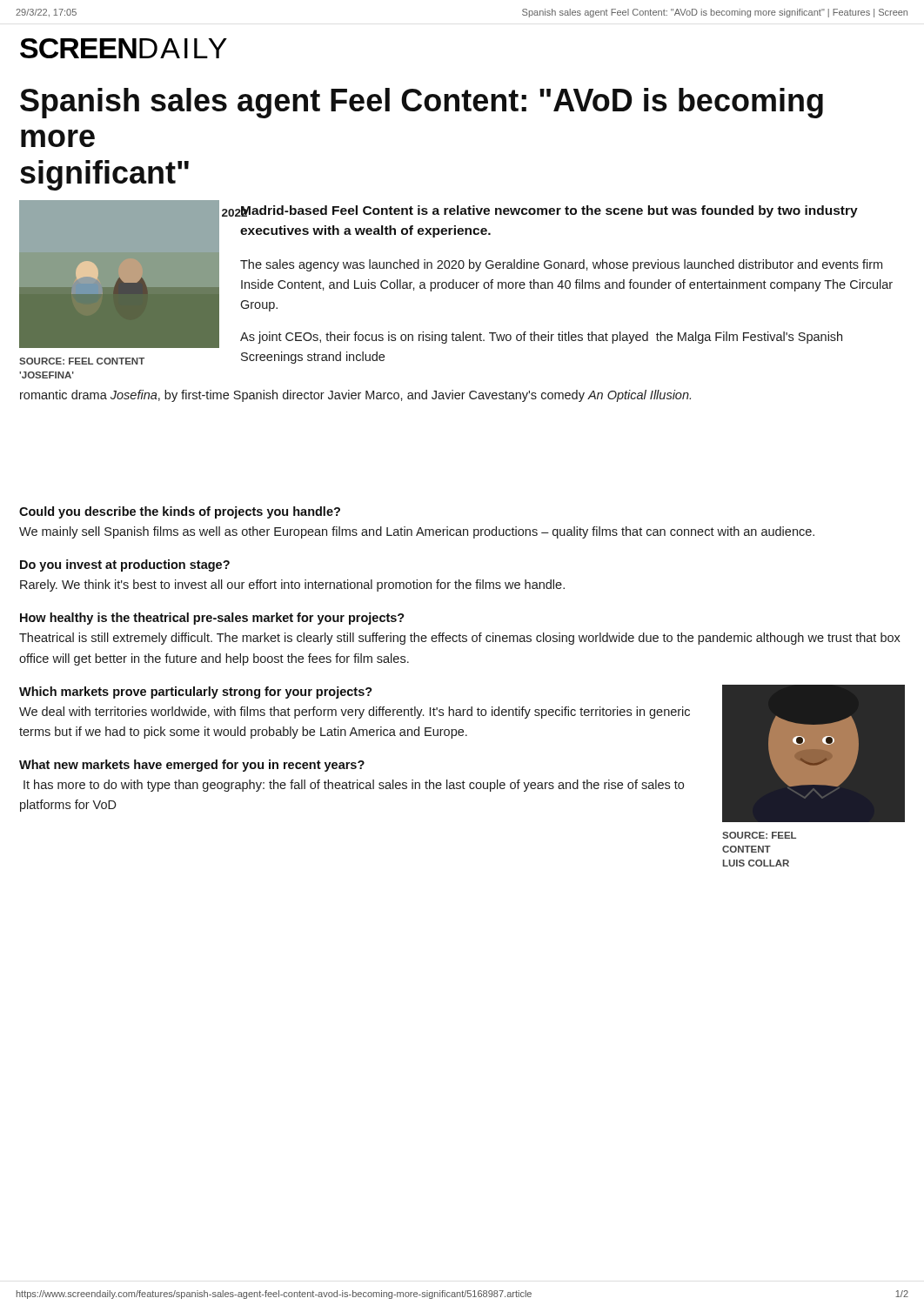The image size is (924, 1305).
Task: Find the text block with the text "romantic drama Josefina, by"
Action: (356, 395)
